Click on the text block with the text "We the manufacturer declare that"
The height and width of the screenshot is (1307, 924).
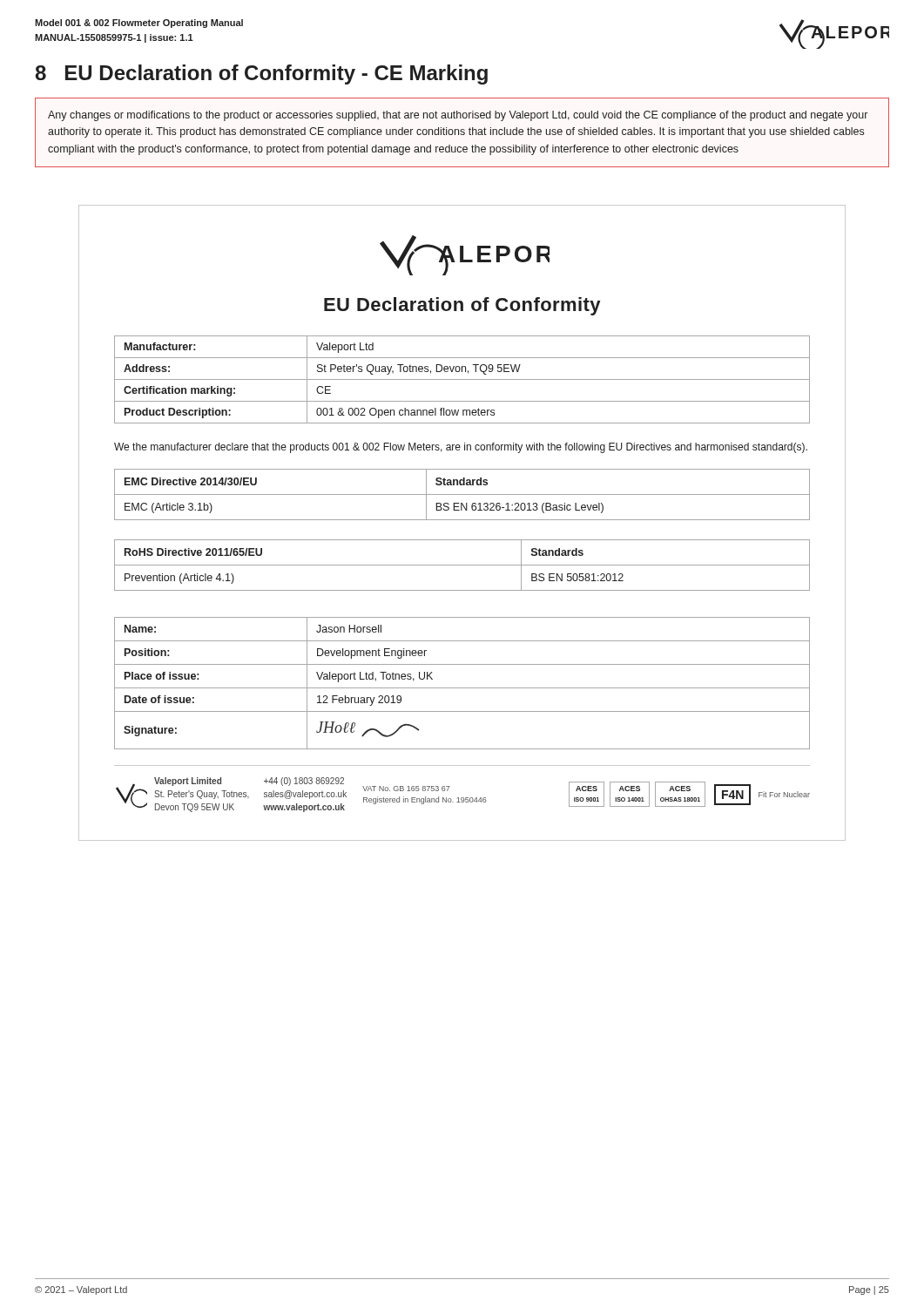click(461, 447)
